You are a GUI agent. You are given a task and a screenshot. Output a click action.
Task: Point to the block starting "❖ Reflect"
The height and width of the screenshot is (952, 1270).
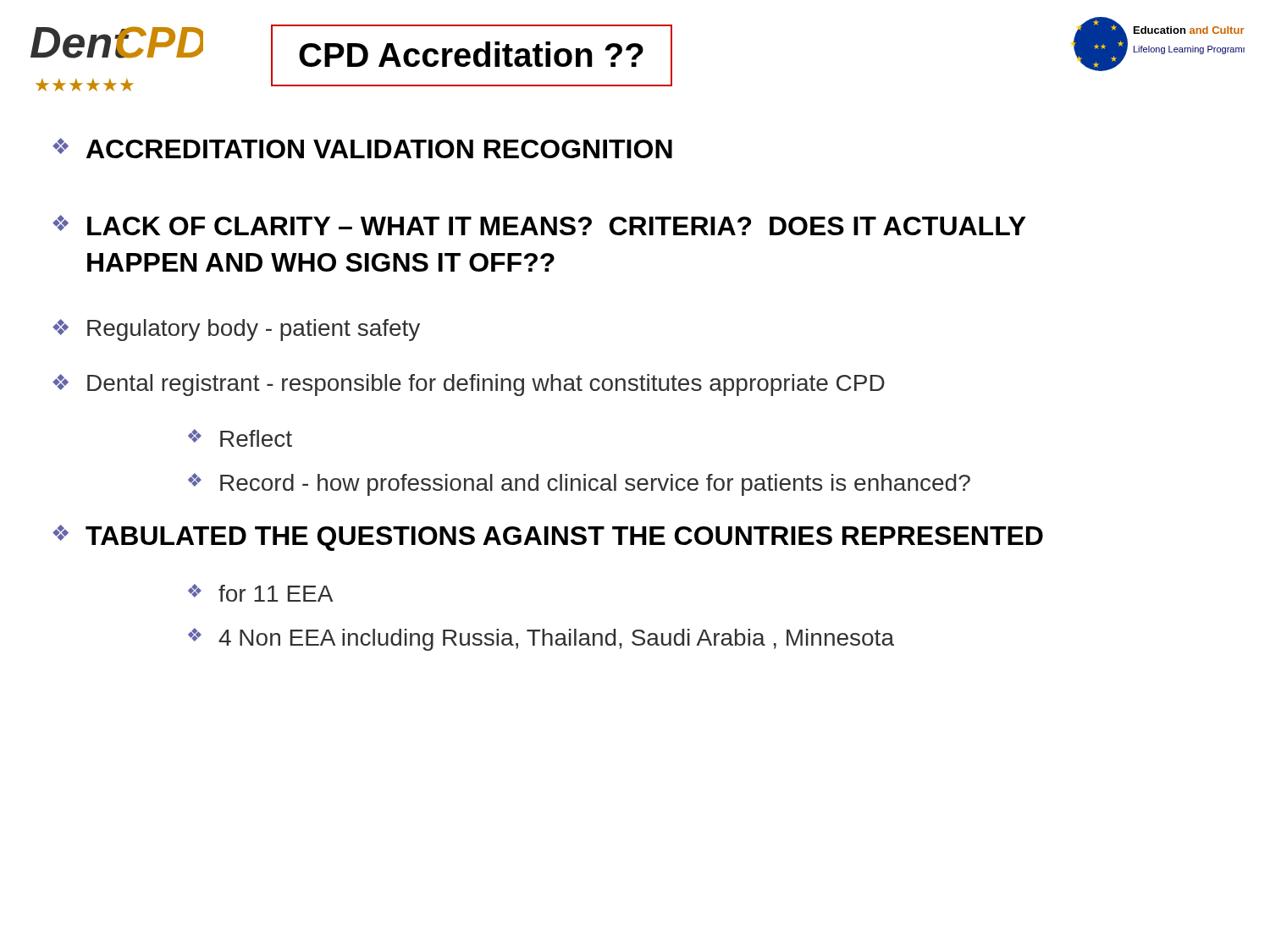coord(239,439)
